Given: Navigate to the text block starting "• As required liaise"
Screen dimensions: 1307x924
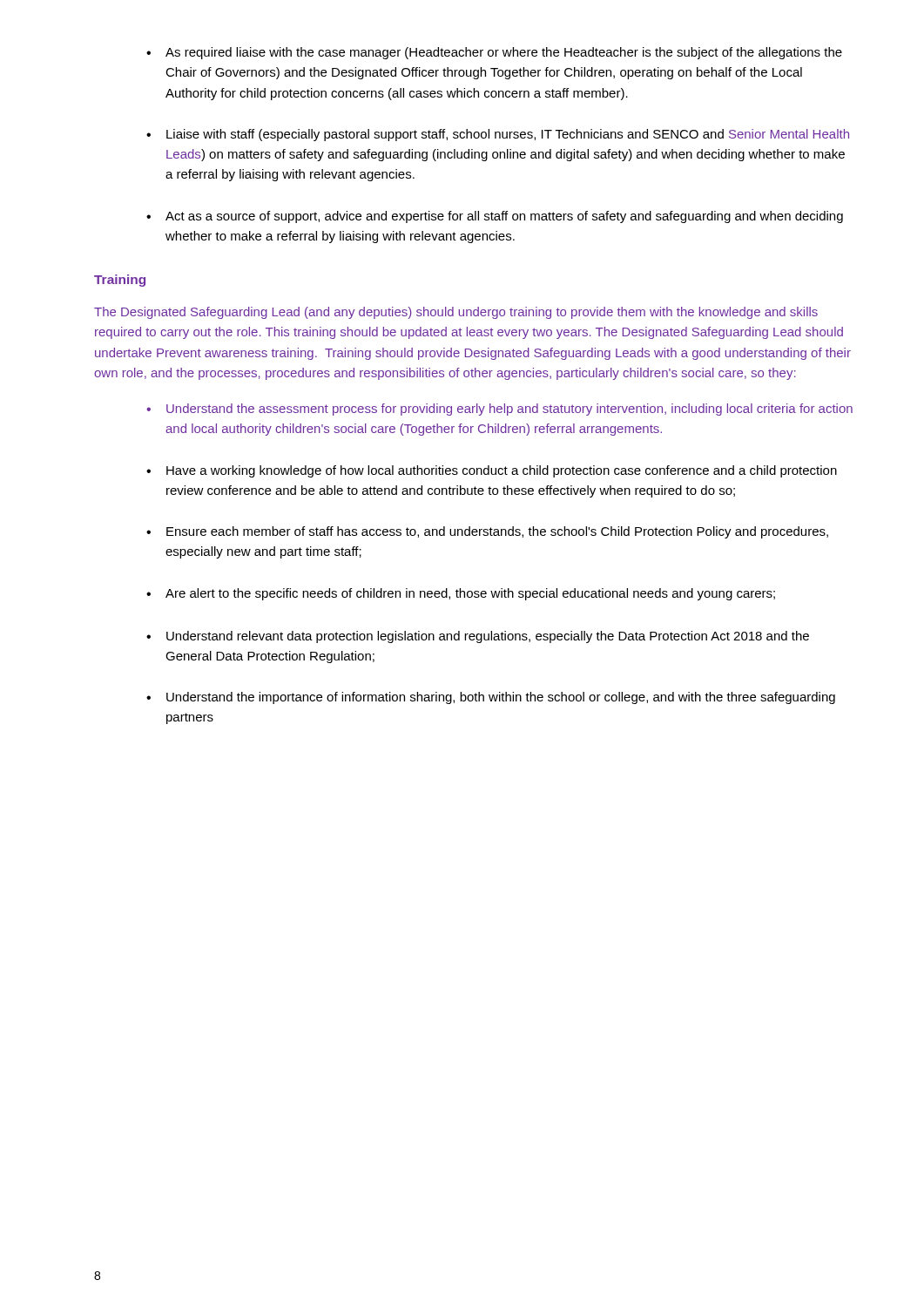Looking at the screenshot, I should [x=500, y=72].
